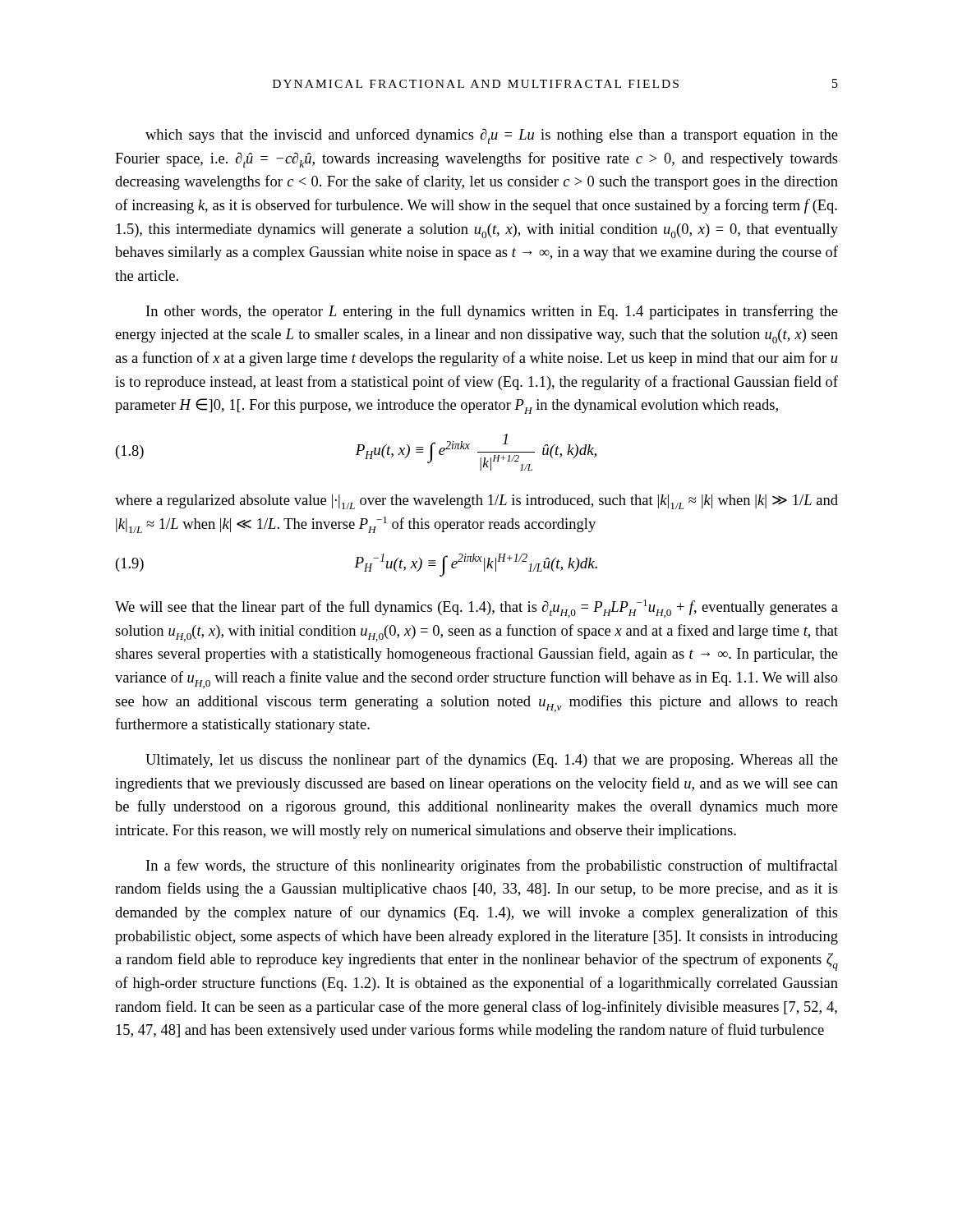Locate the block starting "(1.9) PH−1u(t, x) ≡ ∫ e2iπkx|k|H+1/21/Lû(t,"

(357, 564)
